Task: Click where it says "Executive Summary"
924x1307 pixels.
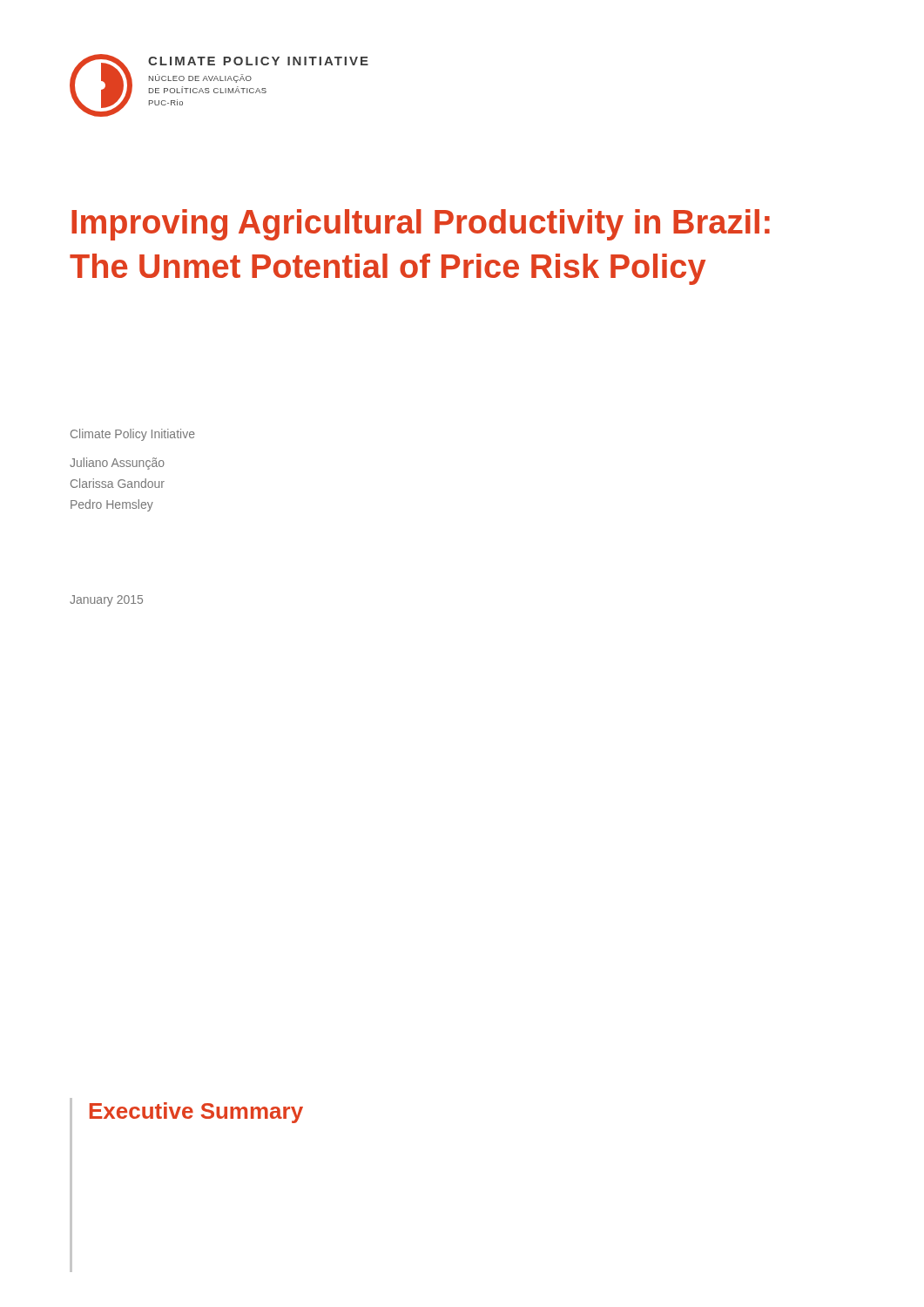Action: (196, 1111)
